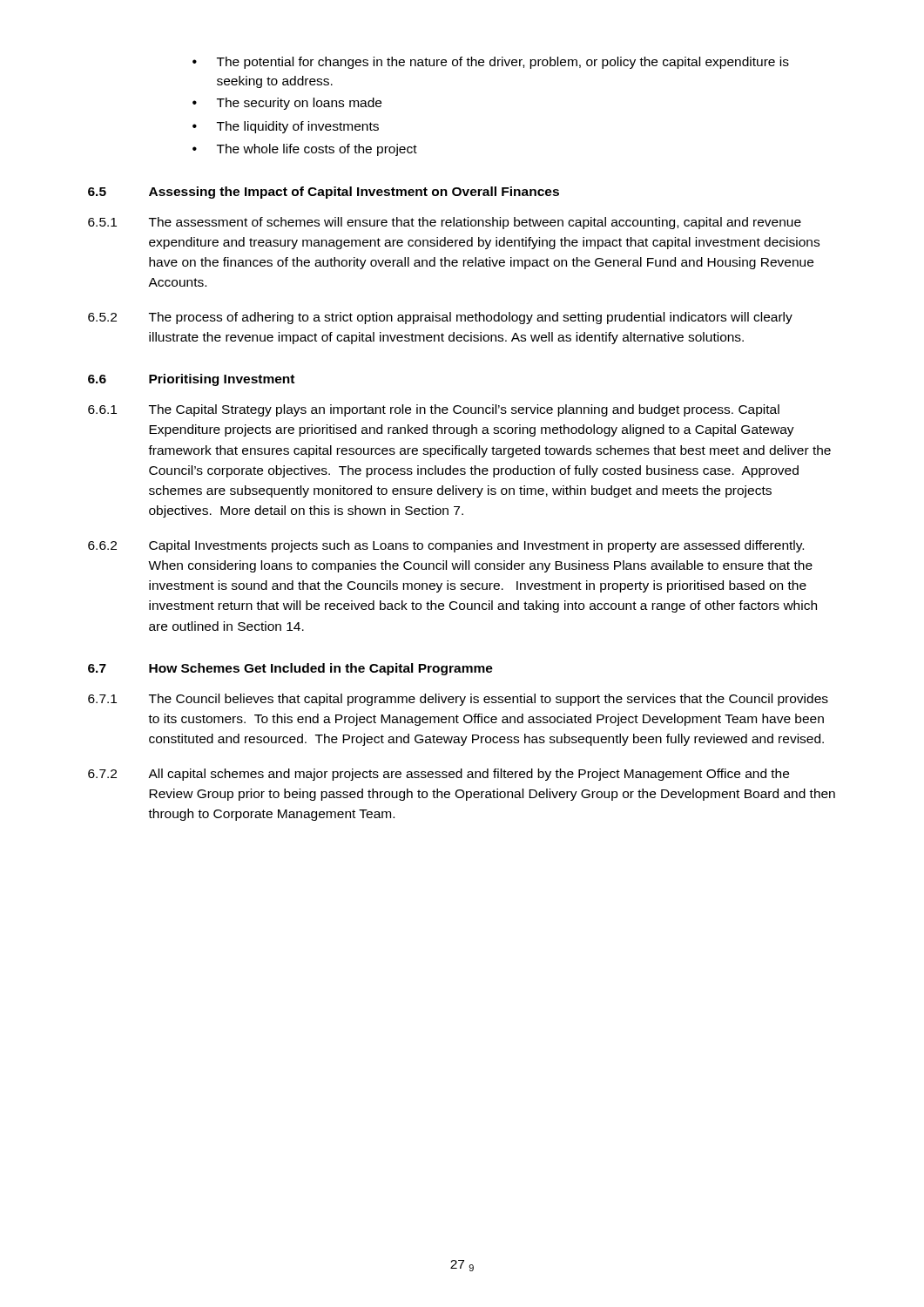This screenshot has height=1307, width=924.
Task: Select the list item that reads "• The potential"
Action: tap(514, 71)
